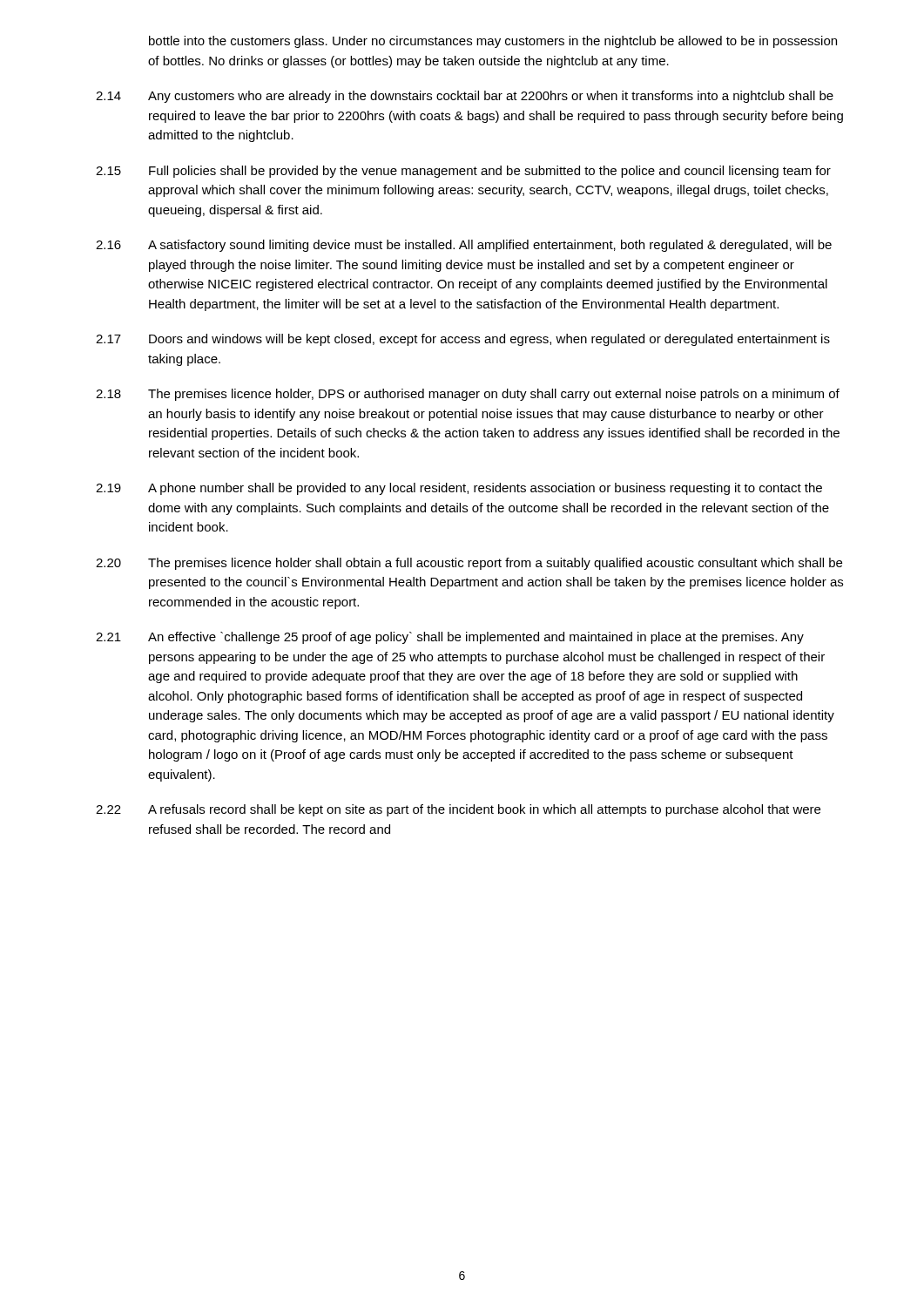924x1307 pixels.
Task: Navigate to the text block starting "2.18 The premises licence holder, DPS or authorised"
Action: coord(471,423)
